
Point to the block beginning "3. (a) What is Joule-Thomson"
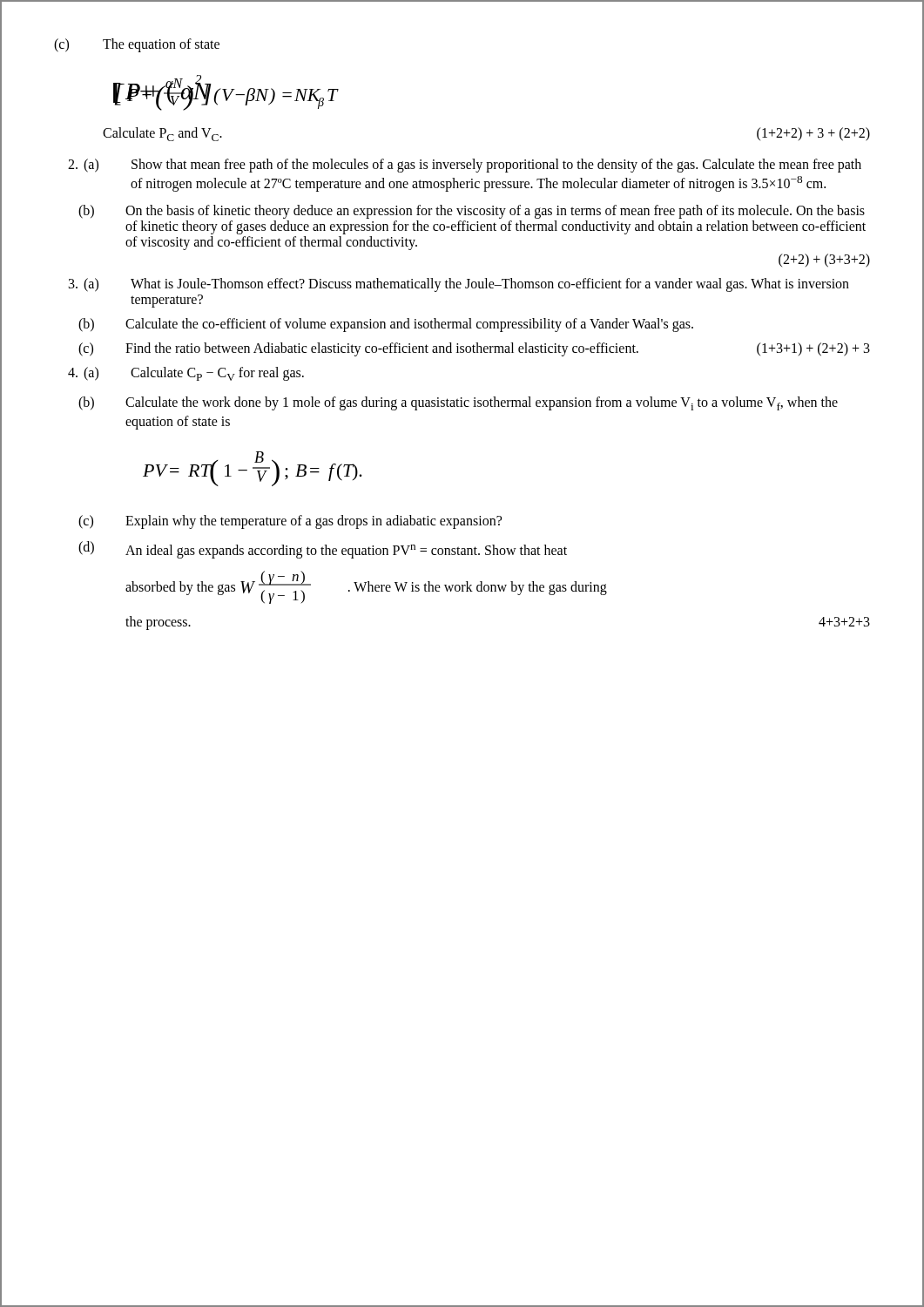coord(462,291)
